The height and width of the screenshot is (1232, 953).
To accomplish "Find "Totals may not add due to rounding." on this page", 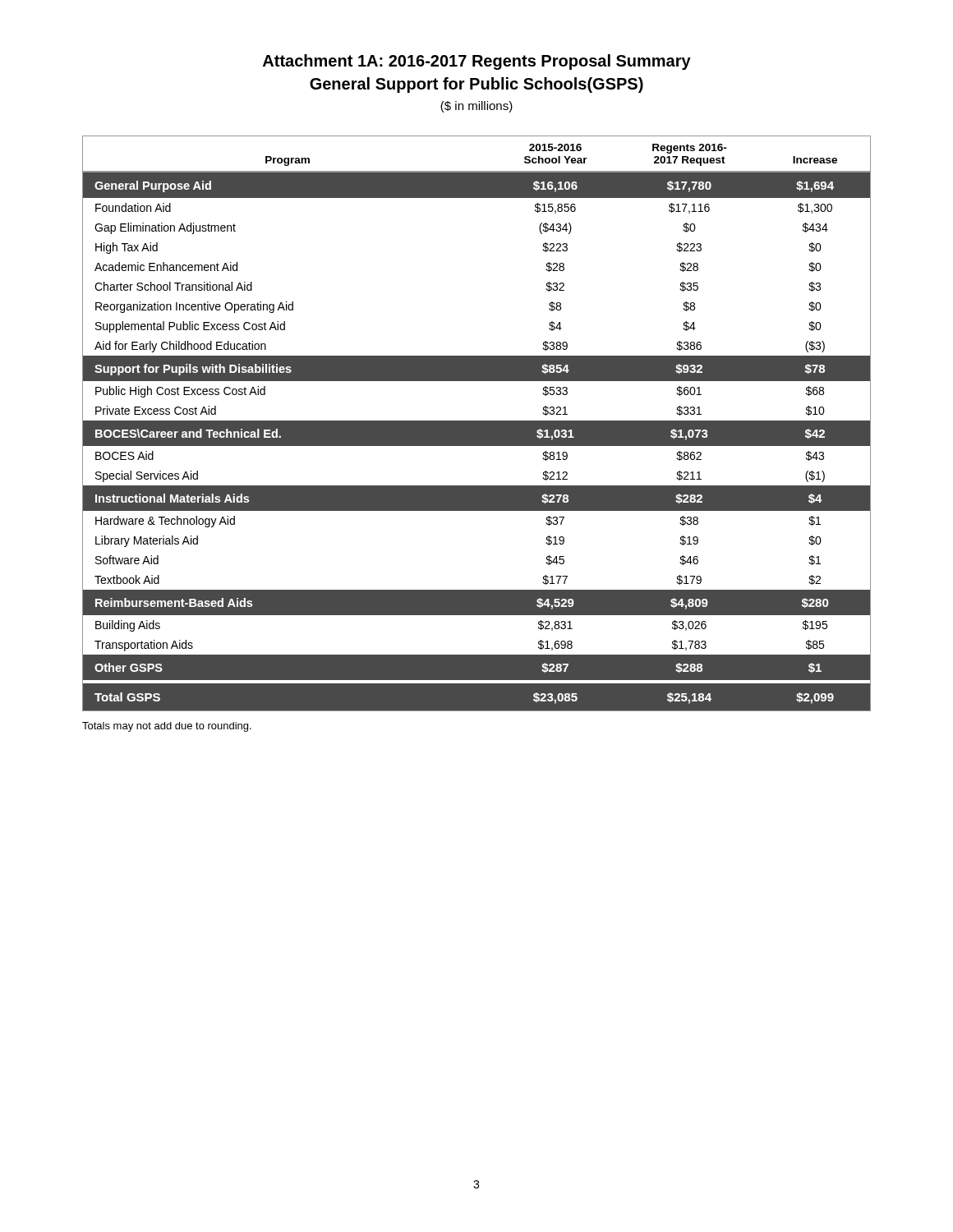I will 167,726.
